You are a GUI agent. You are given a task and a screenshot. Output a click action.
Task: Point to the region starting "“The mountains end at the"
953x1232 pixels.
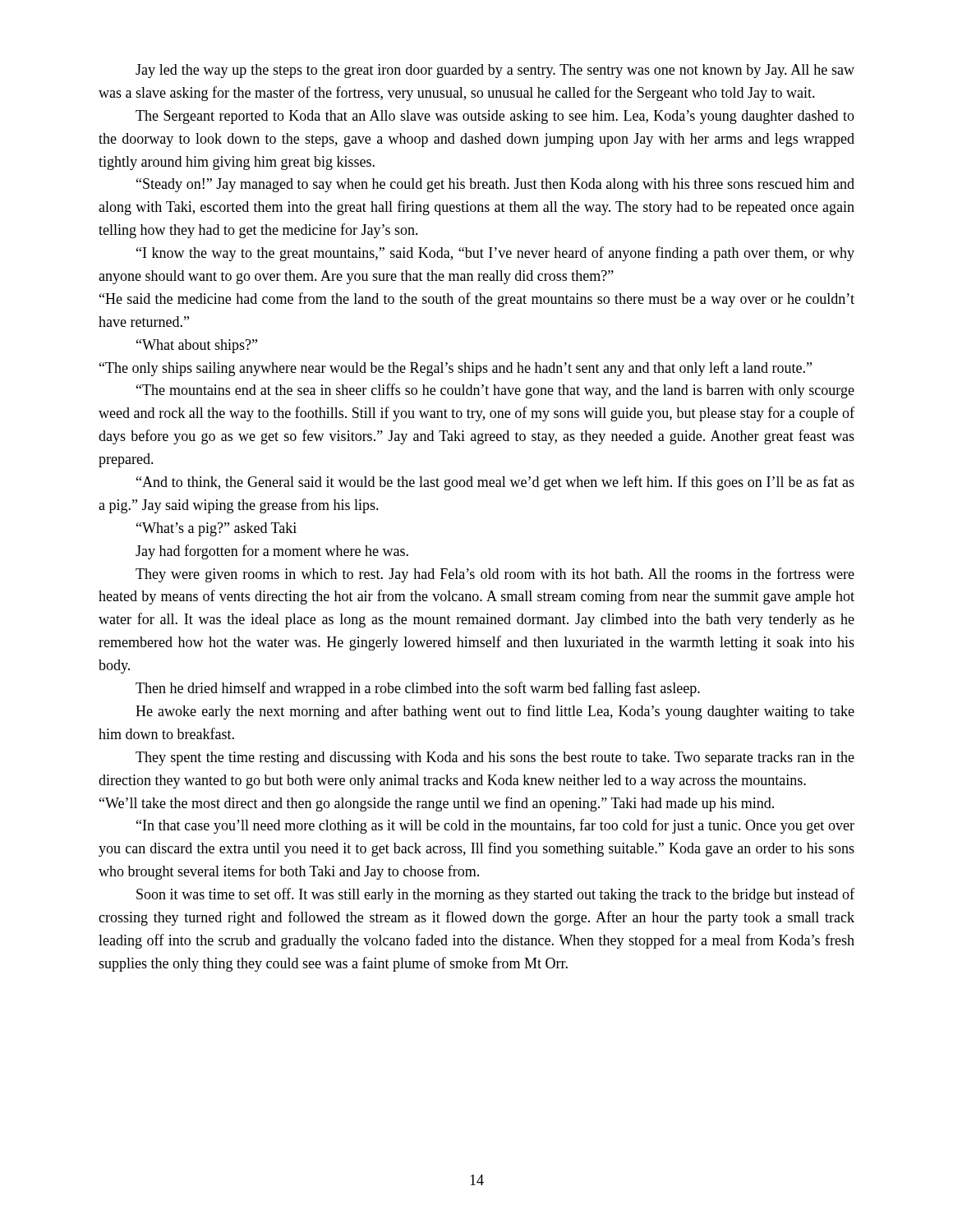coord(476,426)
